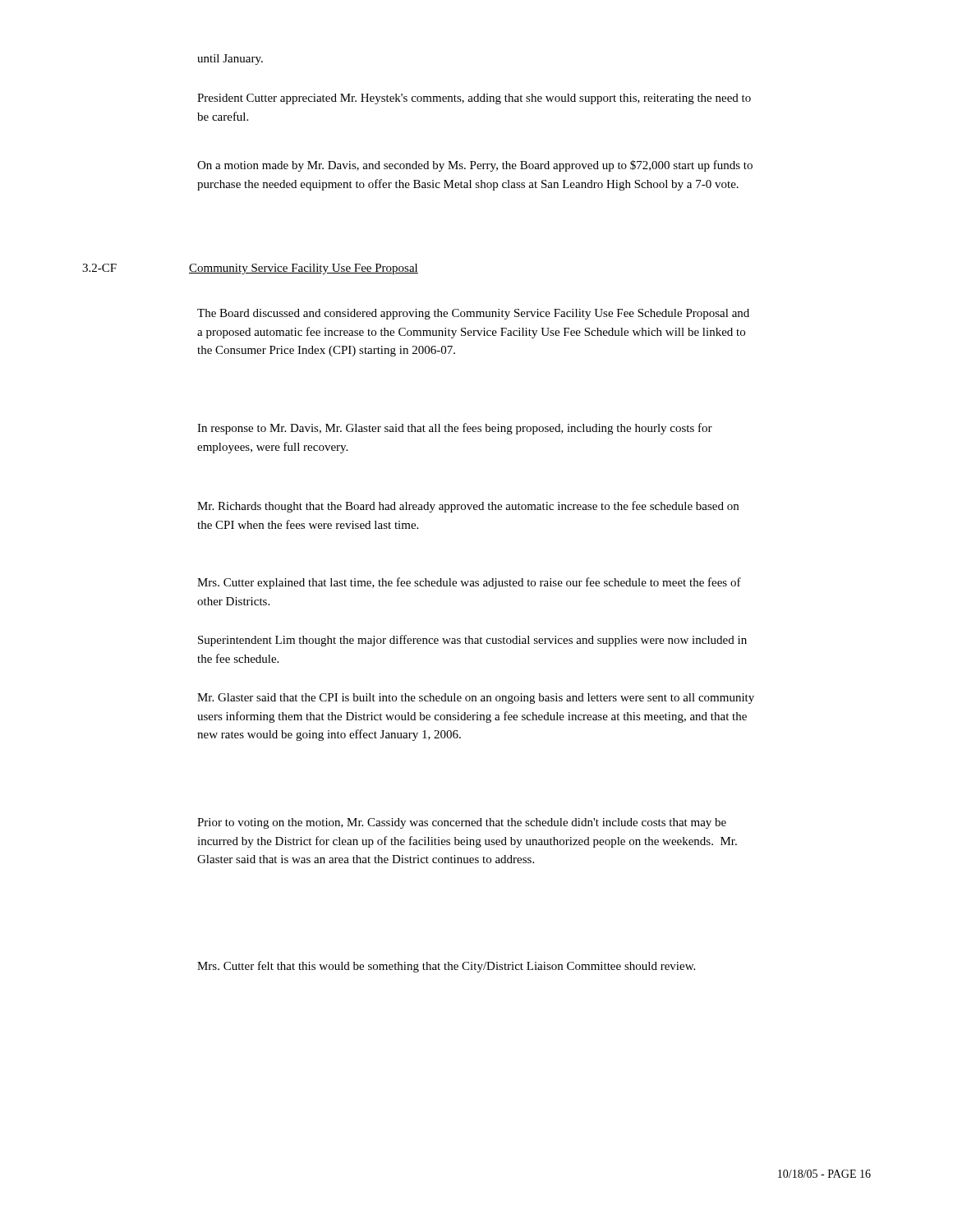Find the block on this page that starts "Mr. Glaster said"
Image resolution: width=953 pixels, height=1232 pixels.
click(476, 716)
